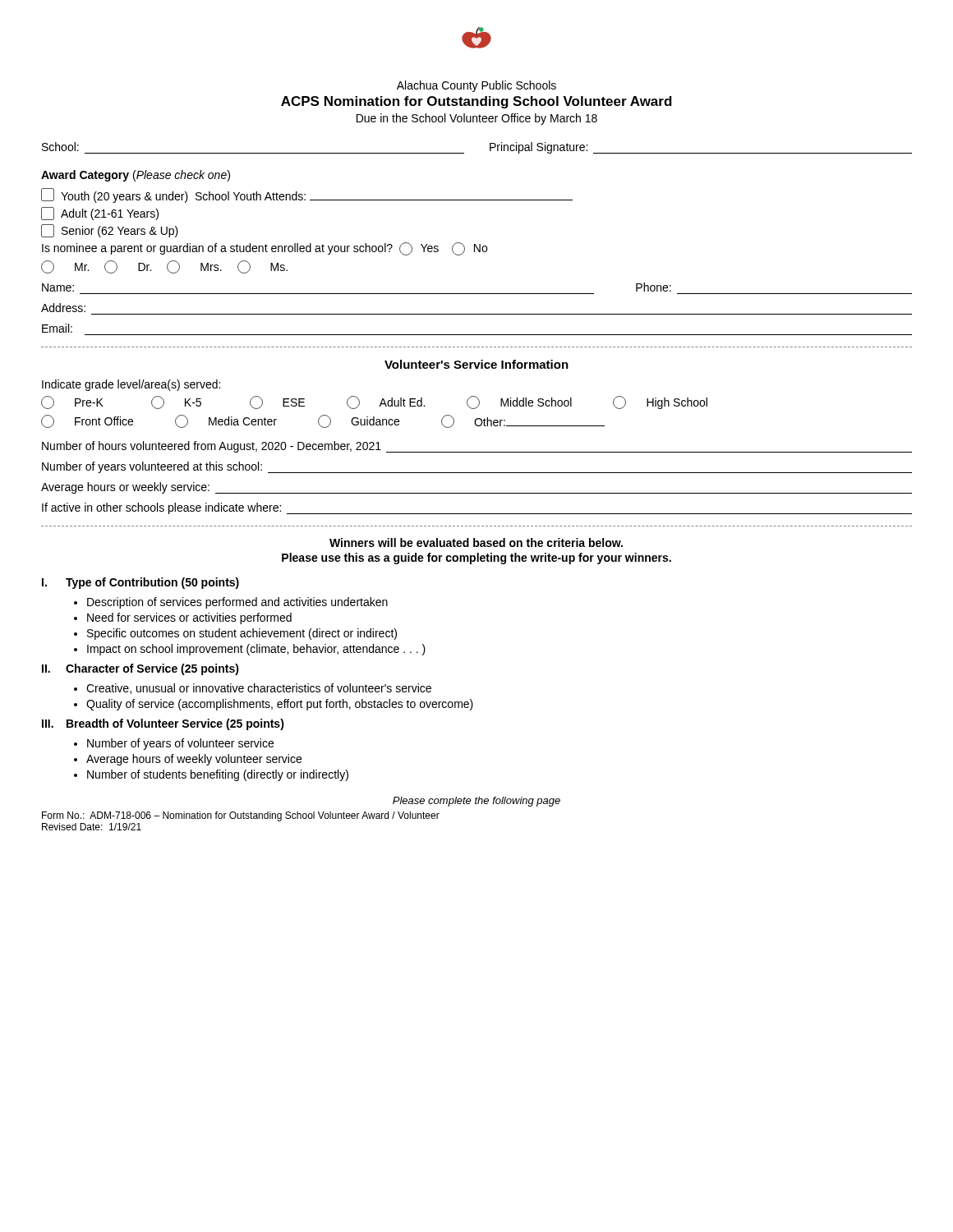Click where it says "Average hours or weekly service:"
Image resolution: width=953 pixels, height=1232 pixels.
(x=476, y=487)
